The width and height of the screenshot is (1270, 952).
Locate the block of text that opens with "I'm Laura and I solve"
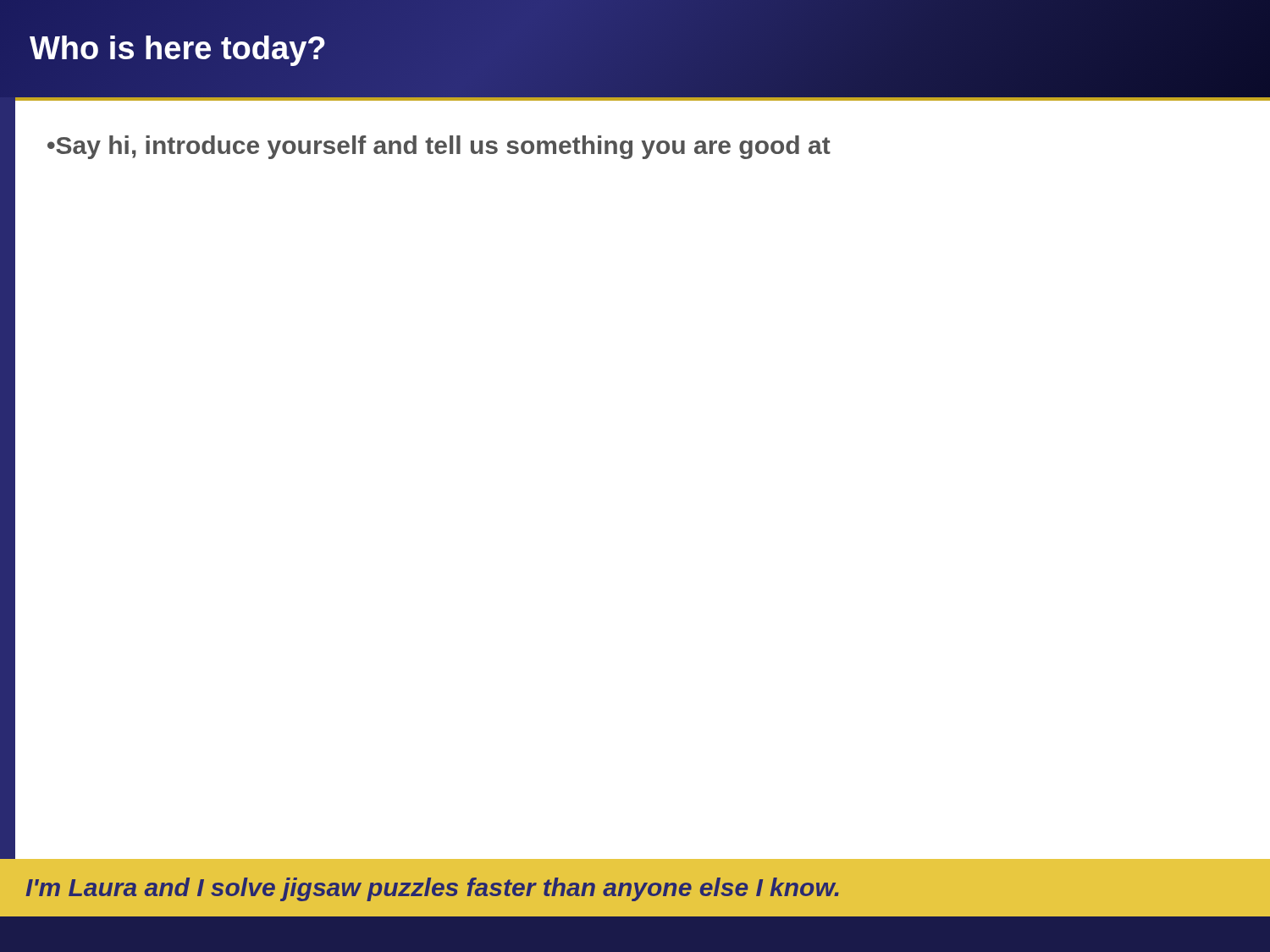(x=433, y=888)
